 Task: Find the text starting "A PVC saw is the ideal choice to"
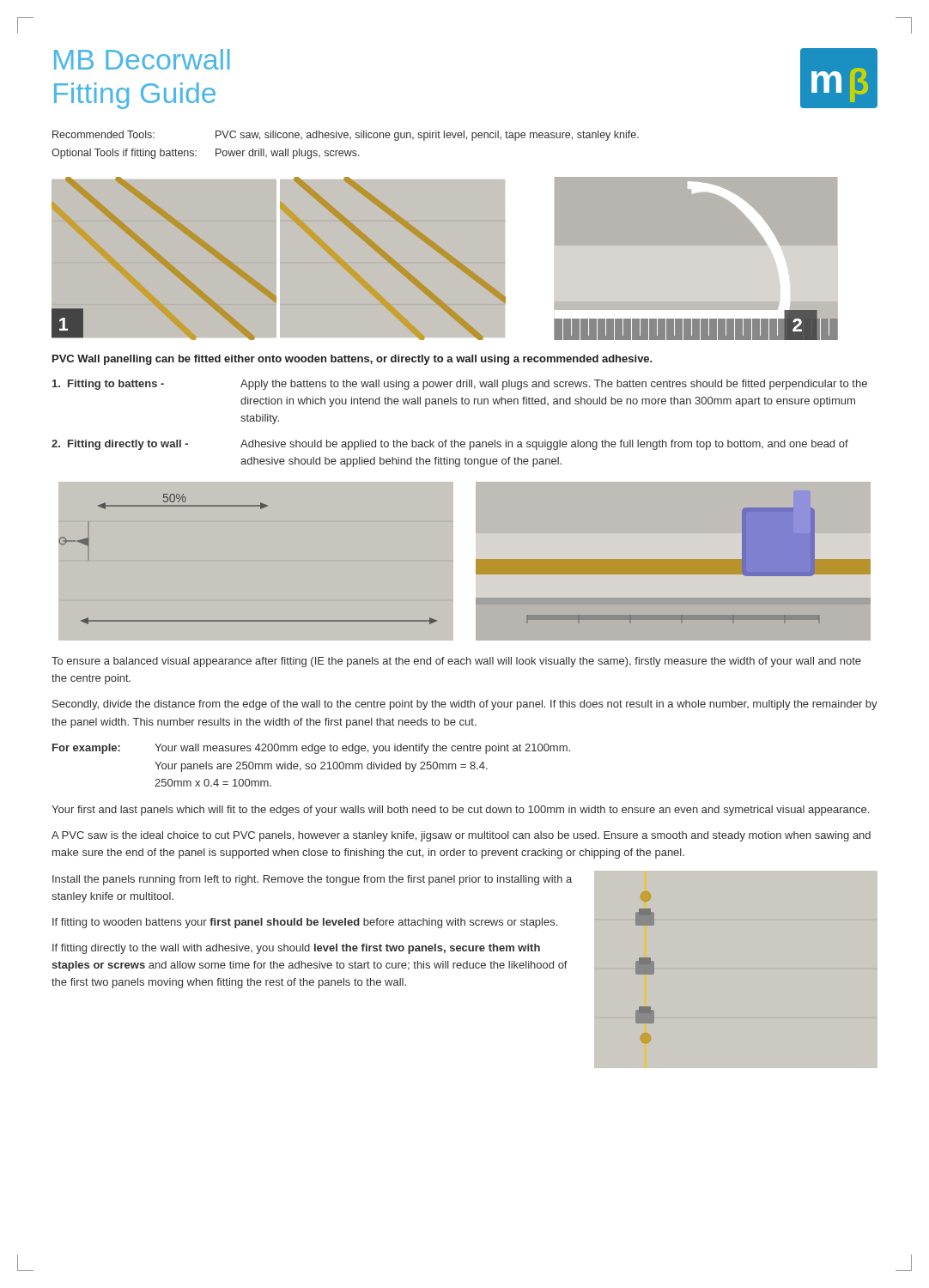pos(461,844)
